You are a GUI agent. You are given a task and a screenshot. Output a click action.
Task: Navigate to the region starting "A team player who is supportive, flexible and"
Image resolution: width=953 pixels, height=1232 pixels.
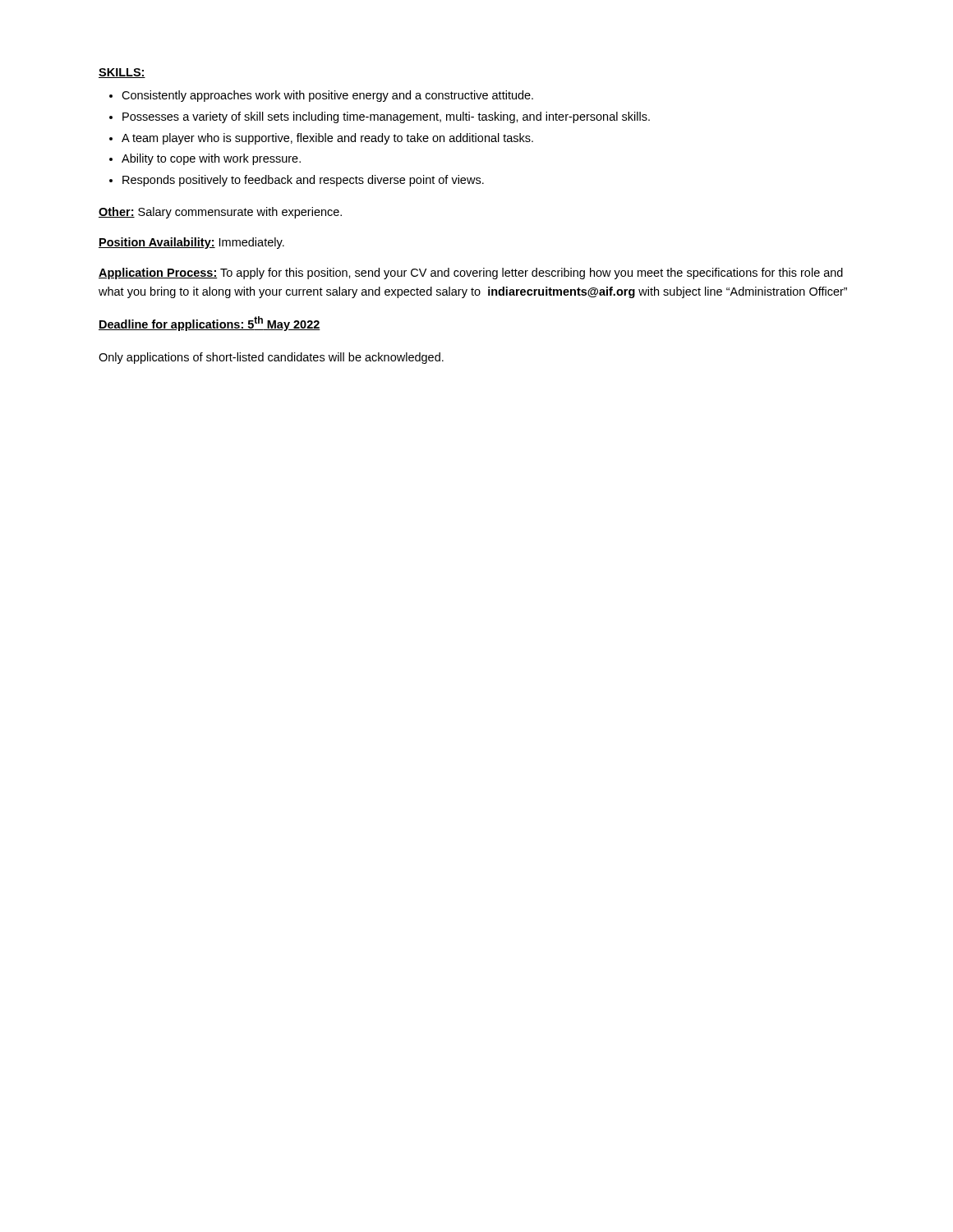(x=328, y=138)
